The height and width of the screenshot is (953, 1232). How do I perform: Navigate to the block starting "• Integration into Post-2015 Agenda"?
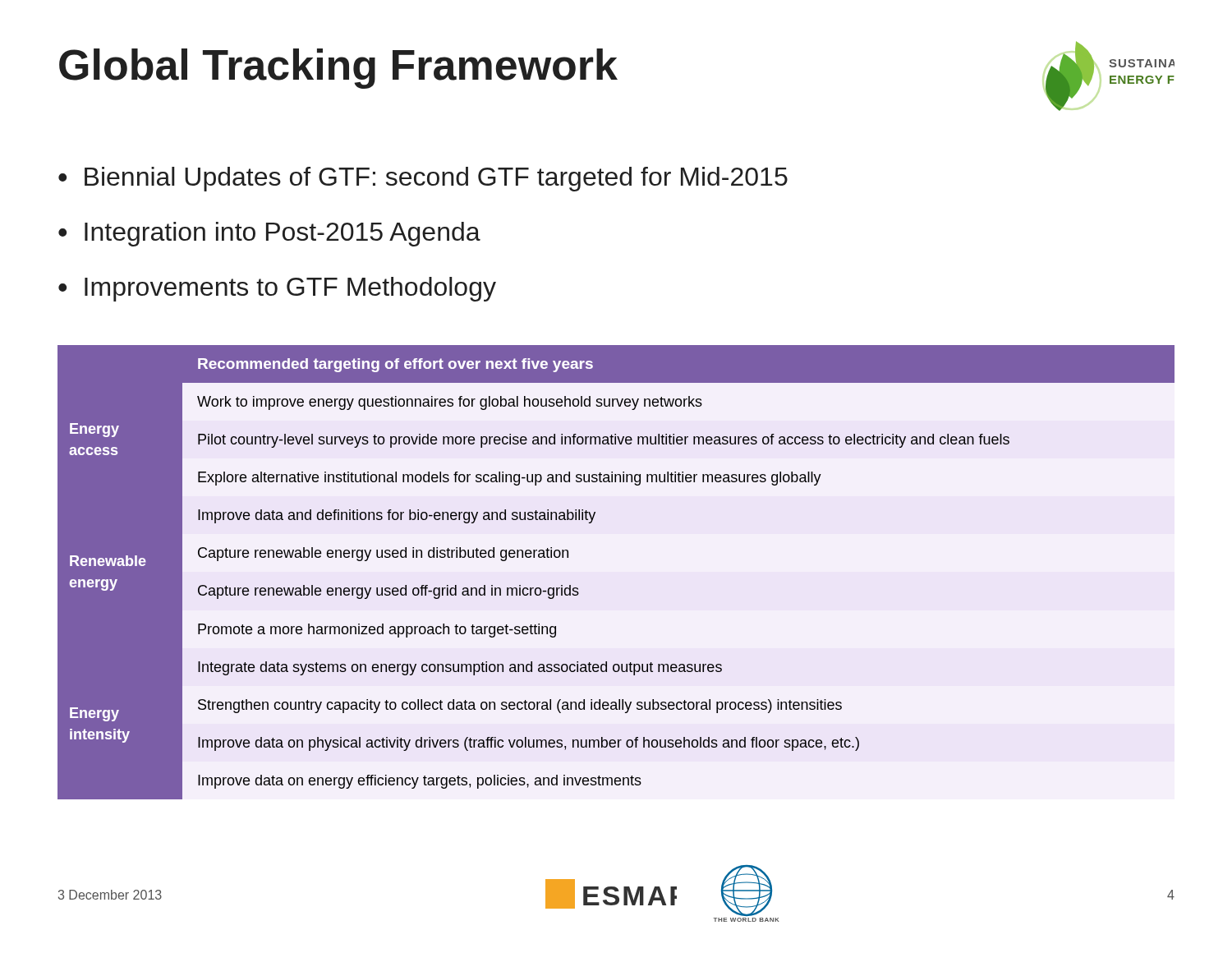[x=269, y=233]
